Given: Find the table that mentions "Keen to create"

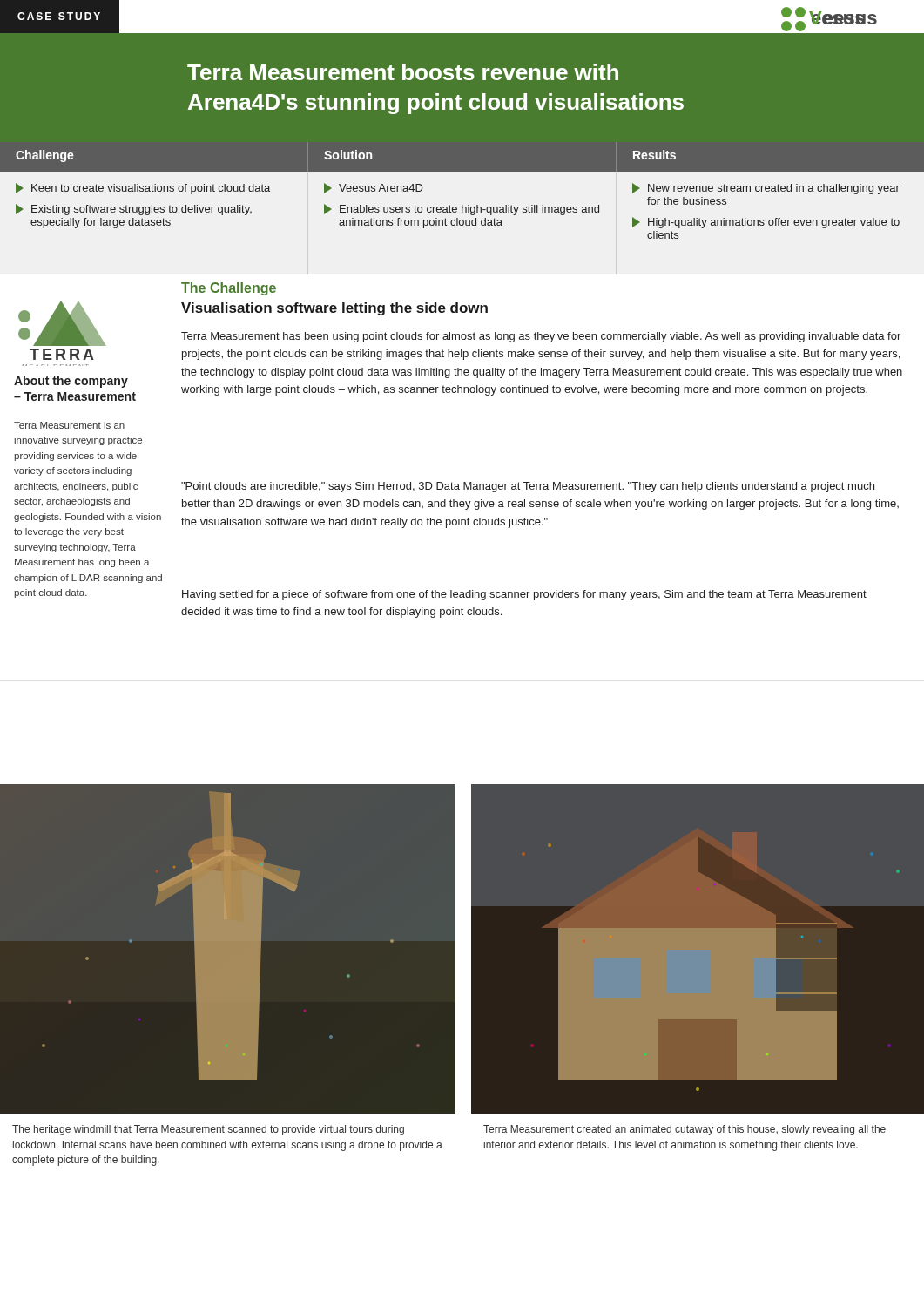Looking at the screenshot, I should point(462,223).
